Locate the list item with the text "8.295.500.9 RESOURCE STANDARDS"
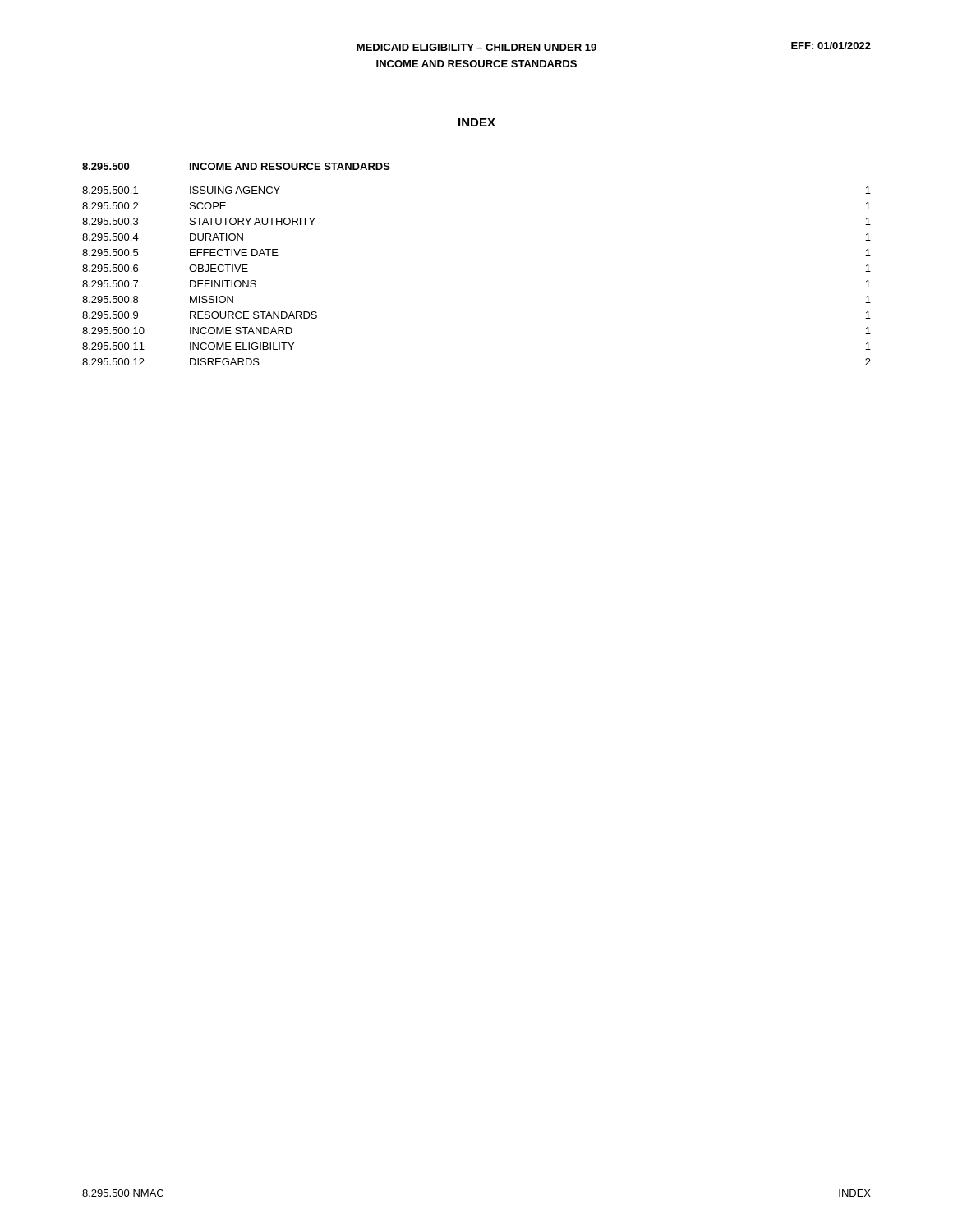953x1232 pixels. click(x=106, y=314)
